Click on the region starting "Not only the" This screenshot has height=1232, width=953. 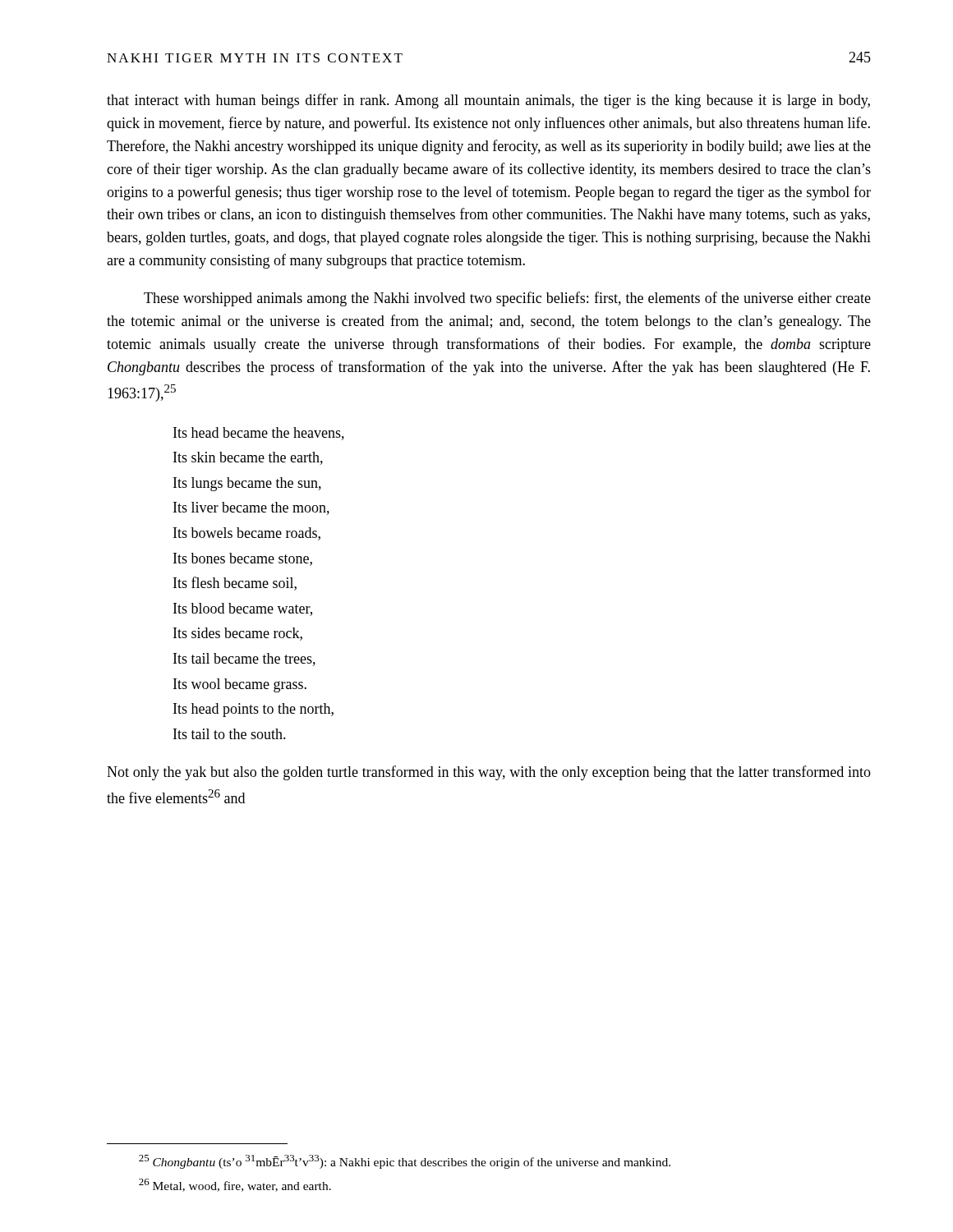coord(489,786)
